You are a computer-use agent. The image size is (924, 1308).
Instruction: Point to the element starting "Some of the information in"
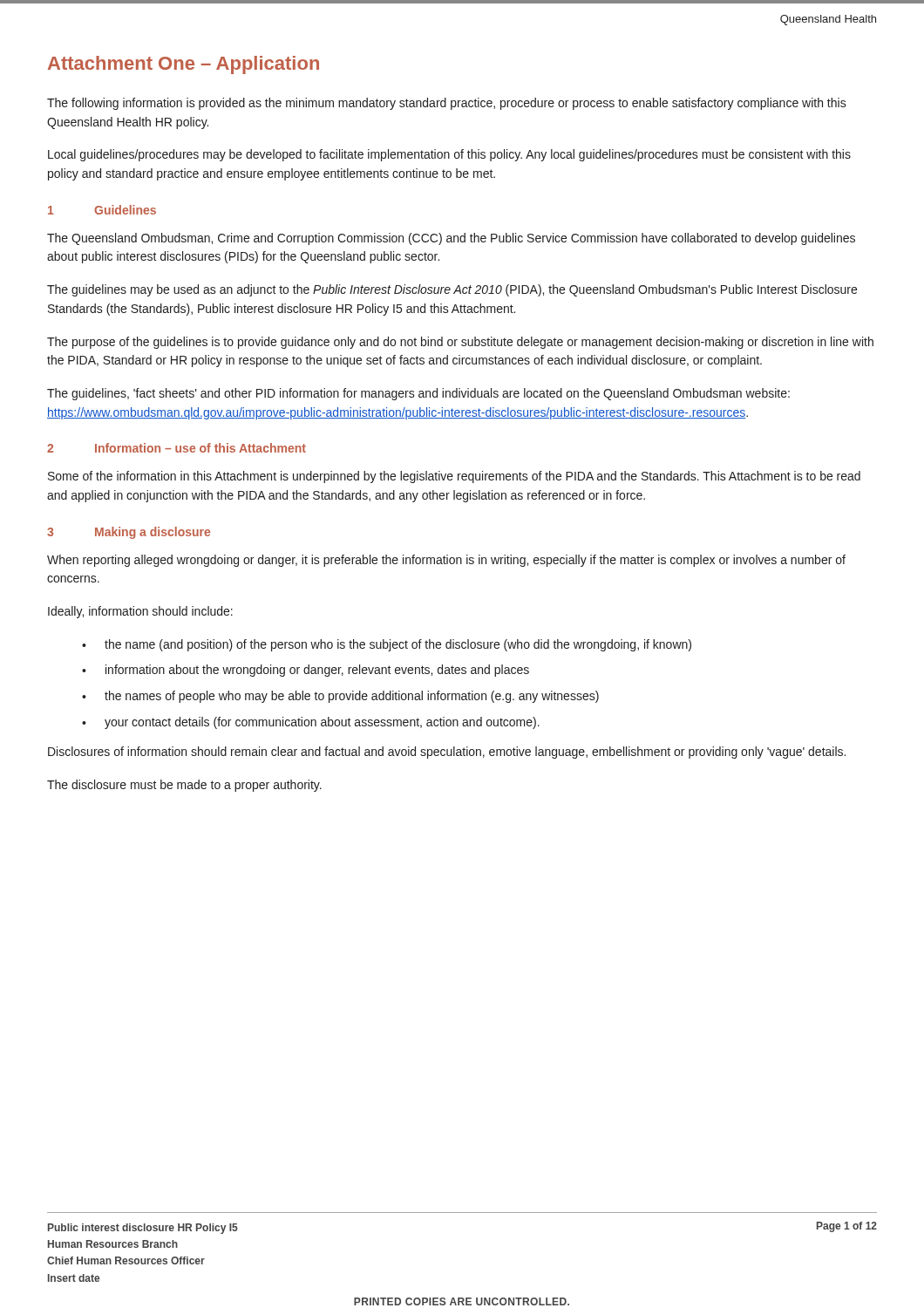454,486
